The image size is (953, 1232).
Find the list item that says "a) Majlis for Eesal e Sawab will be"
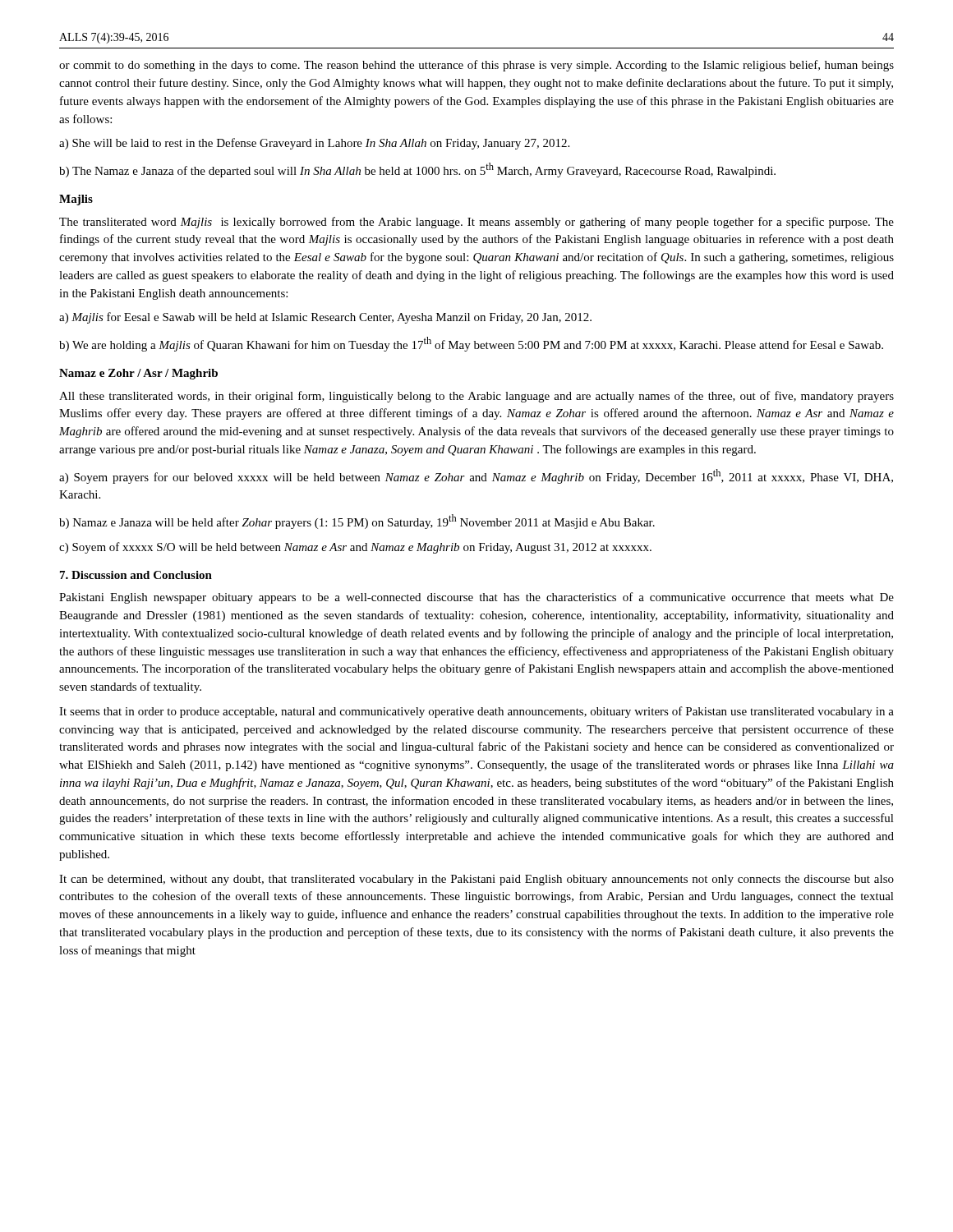point(476,318)
